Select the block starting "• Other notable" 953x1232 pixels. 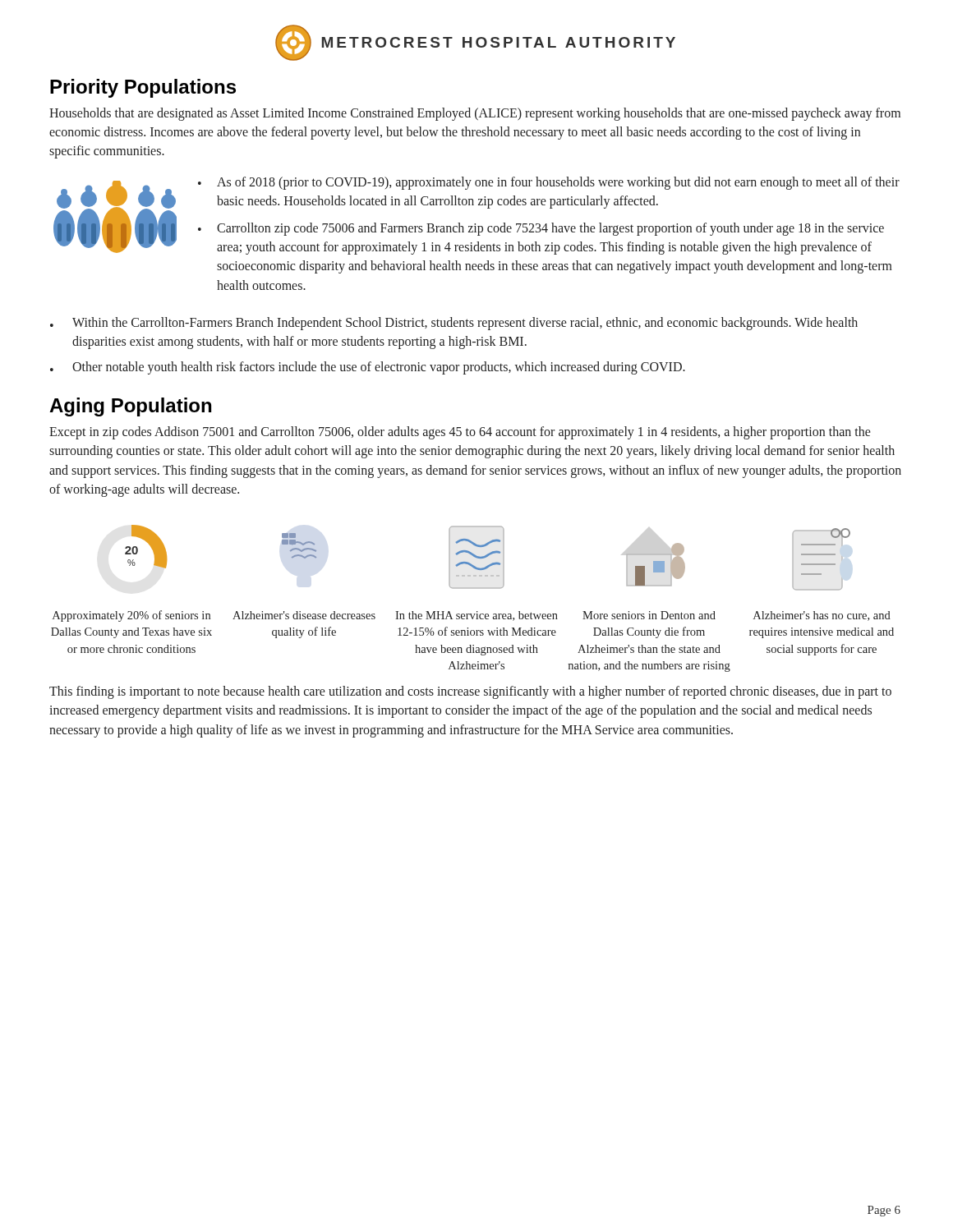point(367,368)
